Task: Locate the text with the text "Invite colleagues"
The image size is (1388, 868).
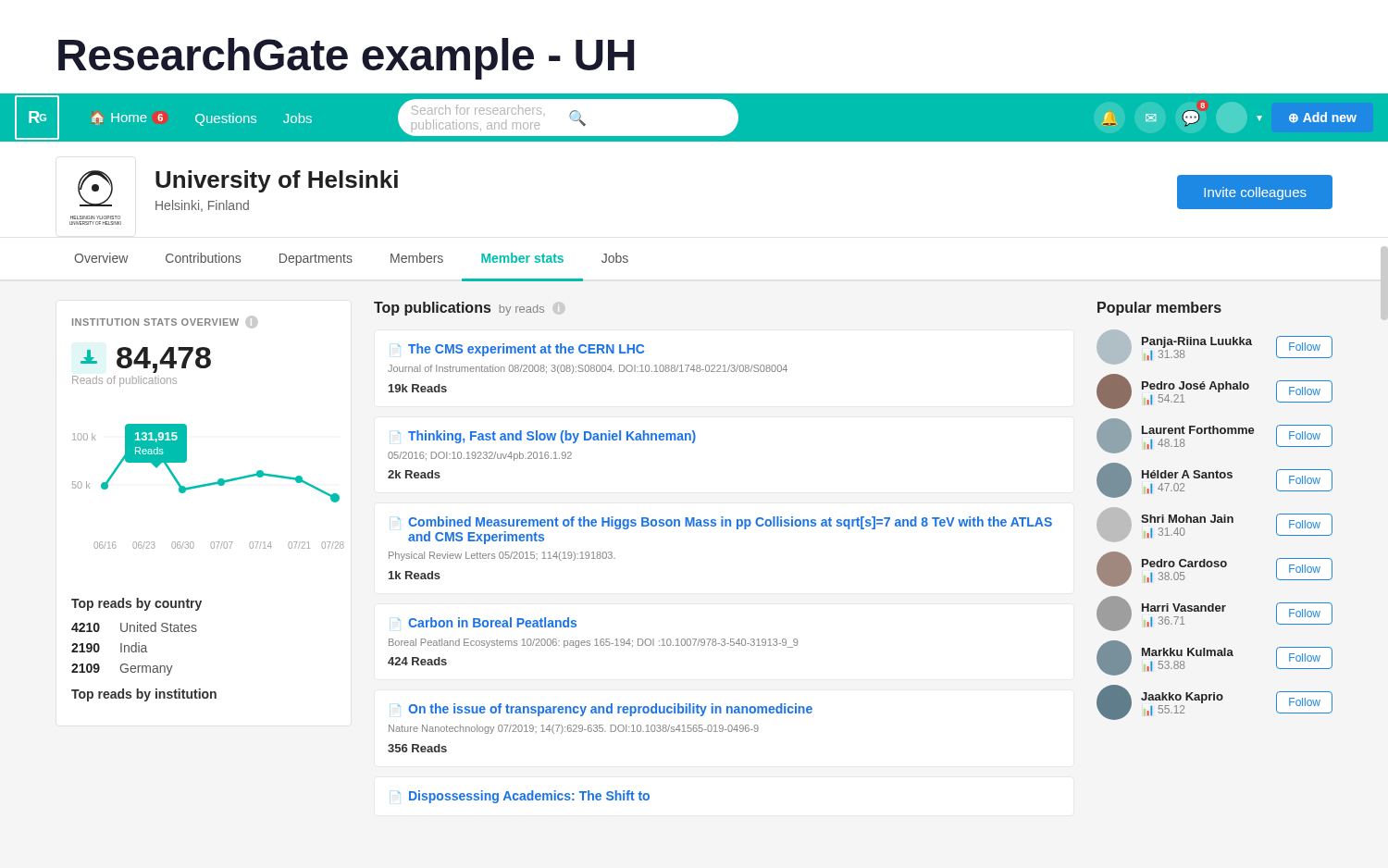Action: (x=1255, y=192)
